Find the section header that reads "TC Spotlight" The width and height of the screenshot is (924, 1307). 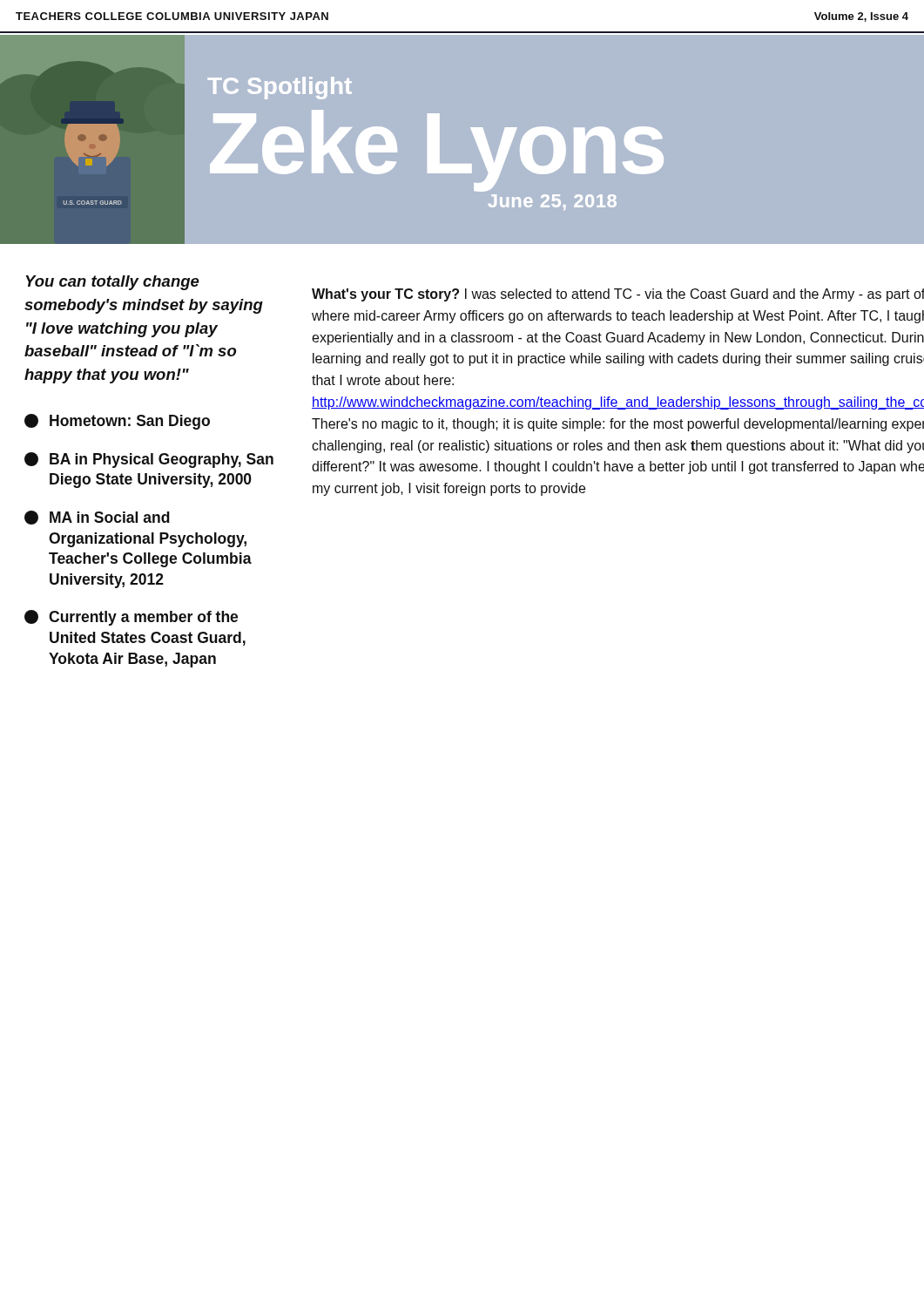tap(280, 86)
